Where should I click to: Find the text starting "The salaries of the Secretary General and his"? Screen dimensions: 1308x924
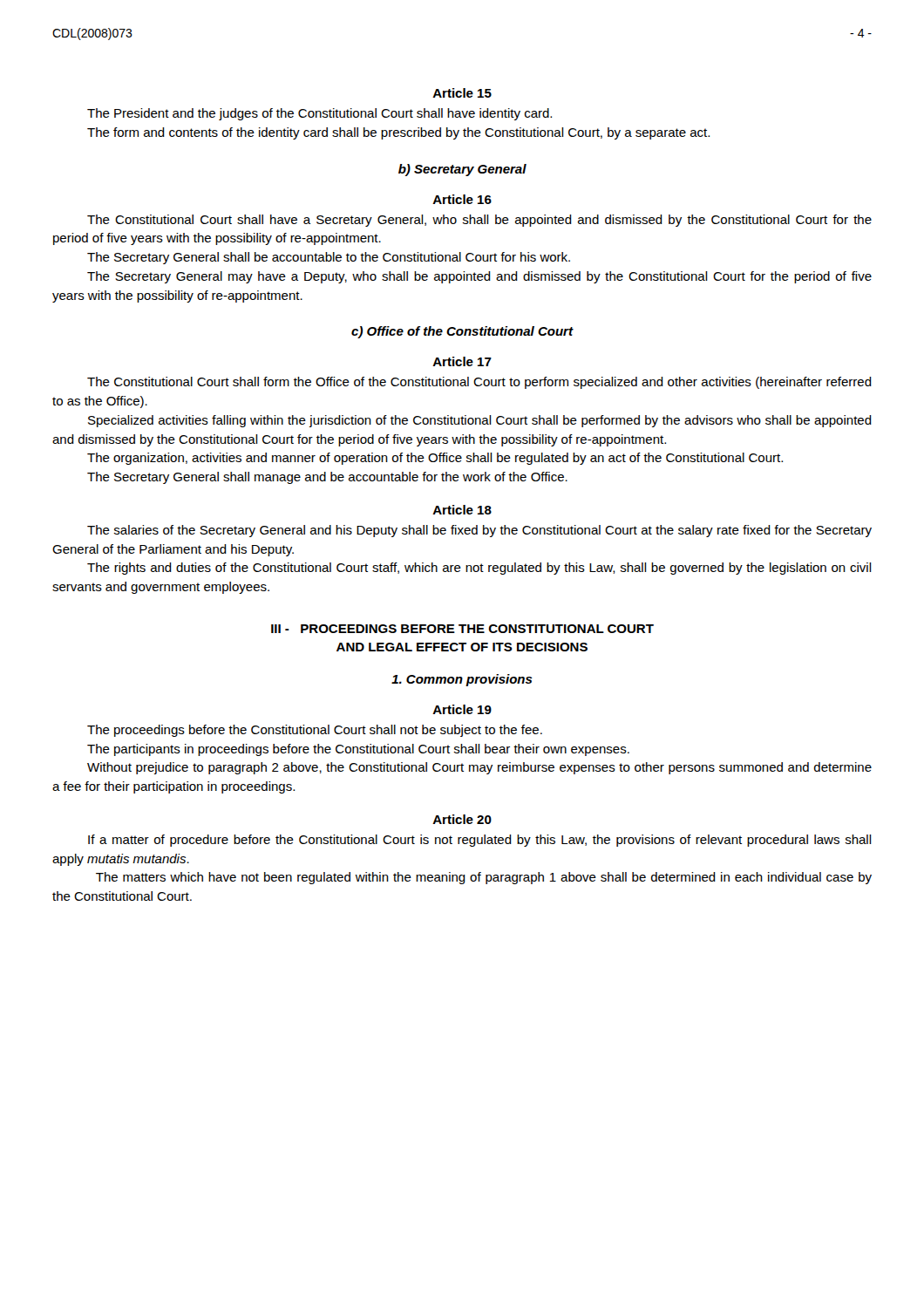(462, 558)
